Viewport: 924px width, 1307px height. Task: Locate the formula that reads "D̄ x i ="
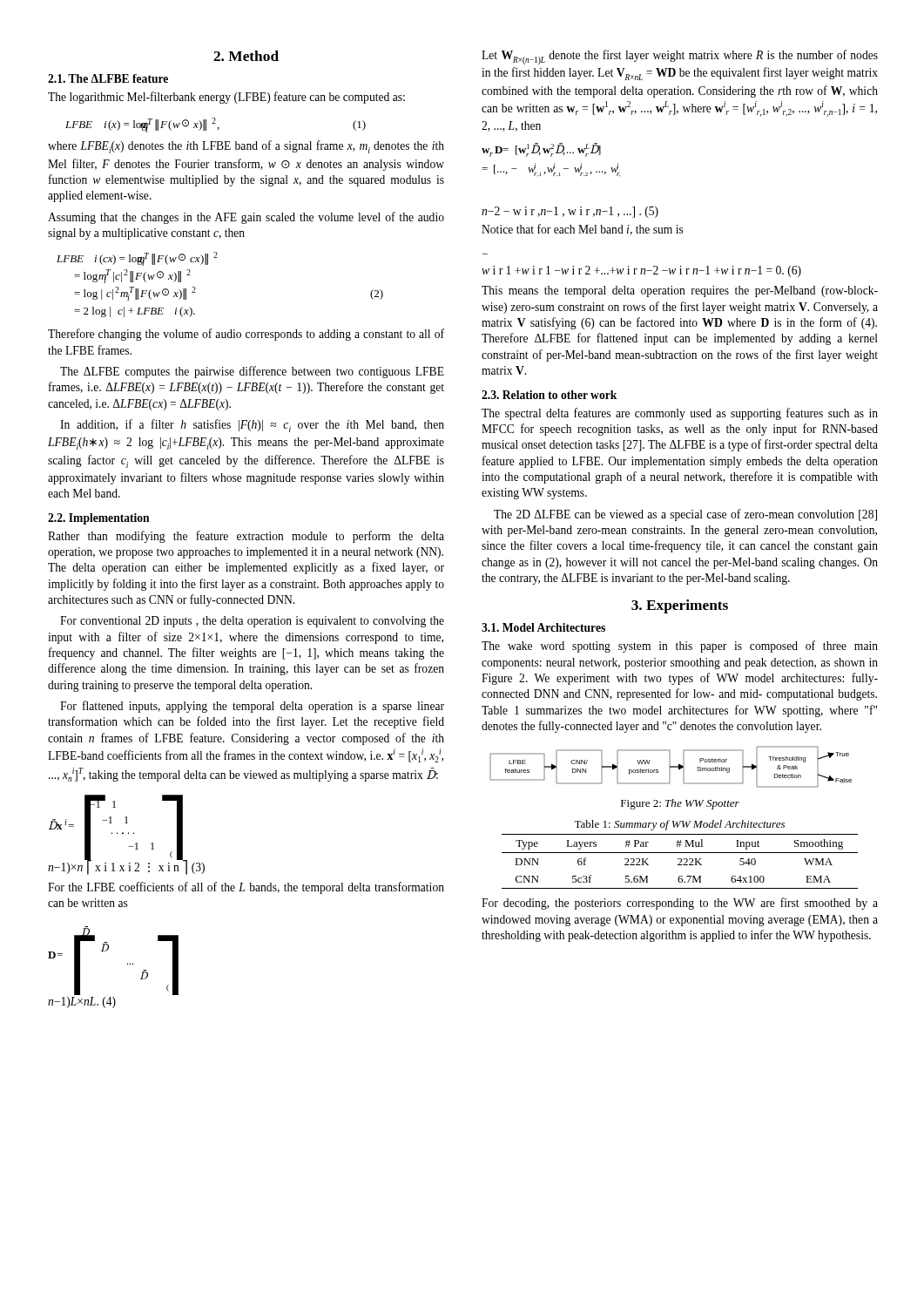(x=231, y=832)
